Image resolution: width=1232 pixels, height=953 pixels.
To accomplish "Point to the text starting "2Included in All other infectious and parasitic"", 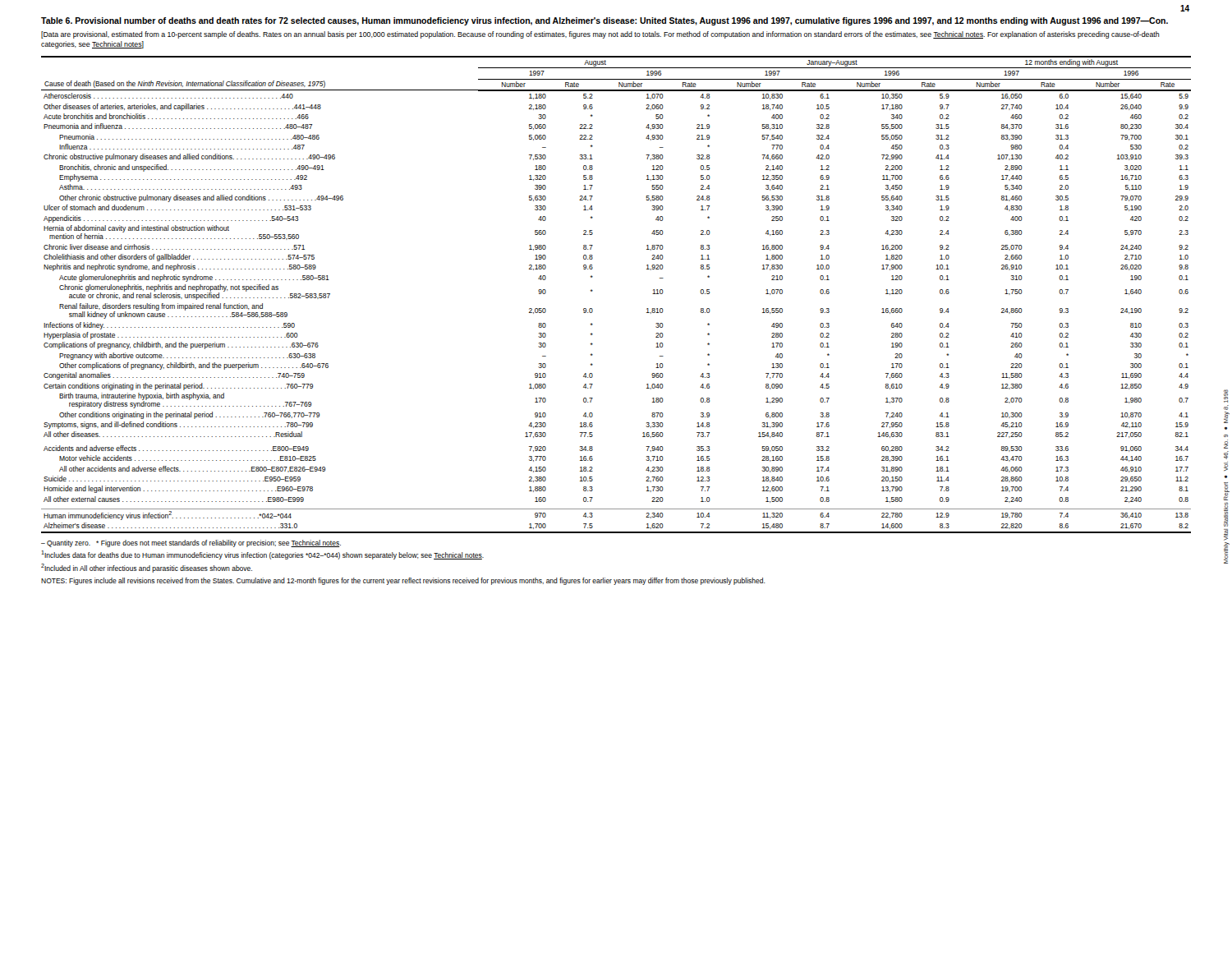I will [x=147, y=568].
